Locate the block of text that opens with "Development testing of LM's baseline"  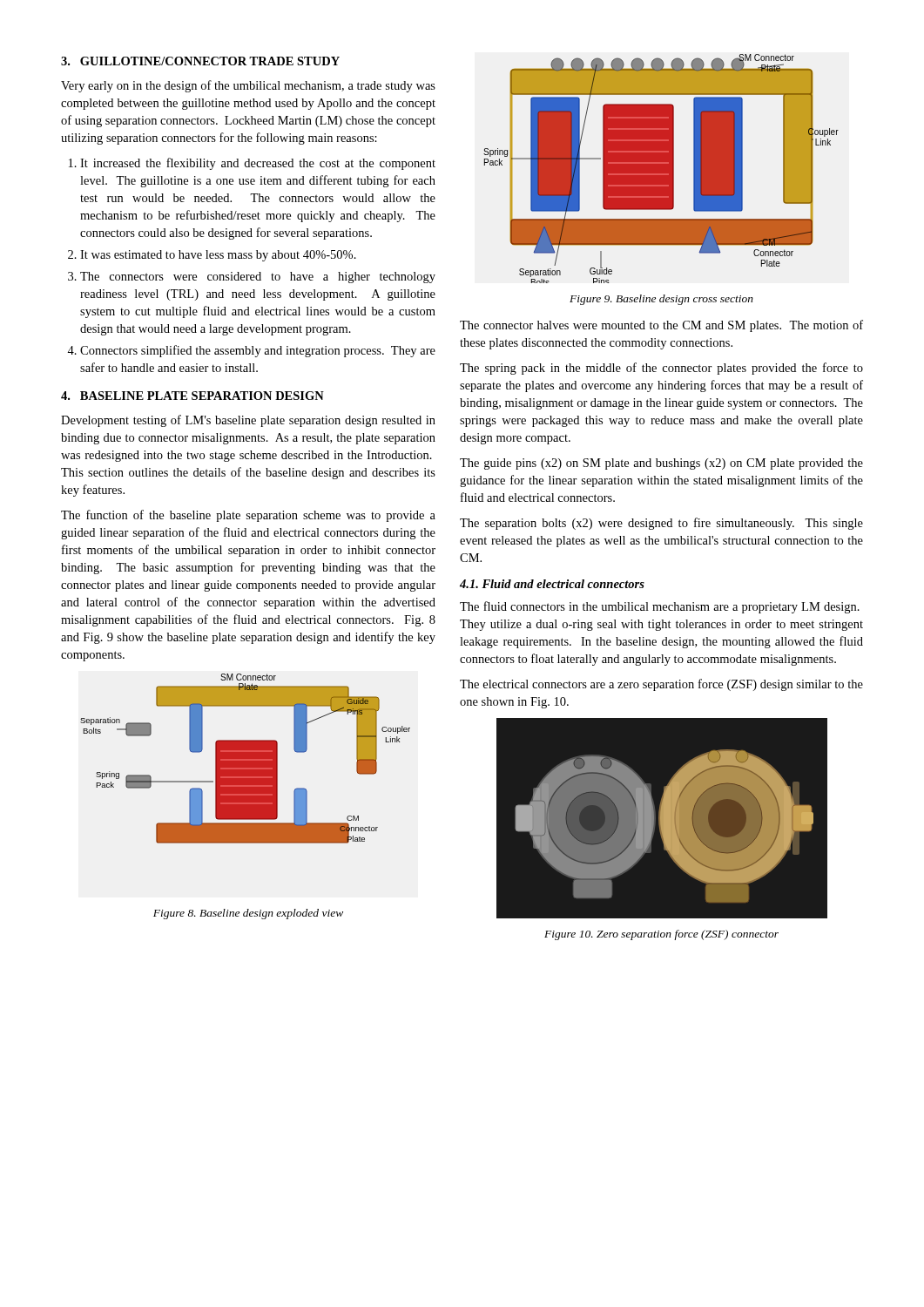(248, 455)
